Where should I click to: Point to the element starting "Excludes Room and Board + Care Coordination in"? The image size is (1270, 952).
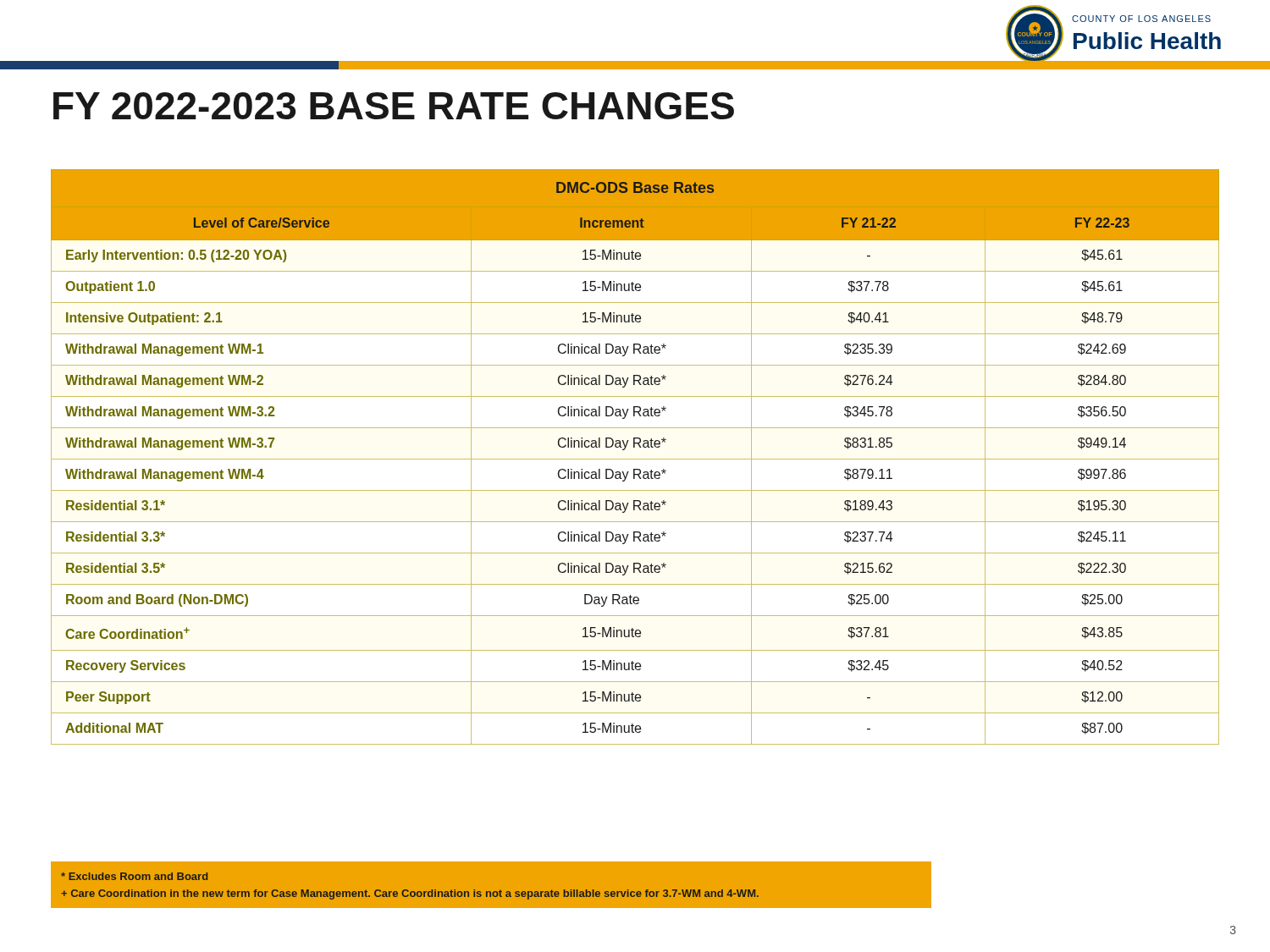(x=491, y=885)
